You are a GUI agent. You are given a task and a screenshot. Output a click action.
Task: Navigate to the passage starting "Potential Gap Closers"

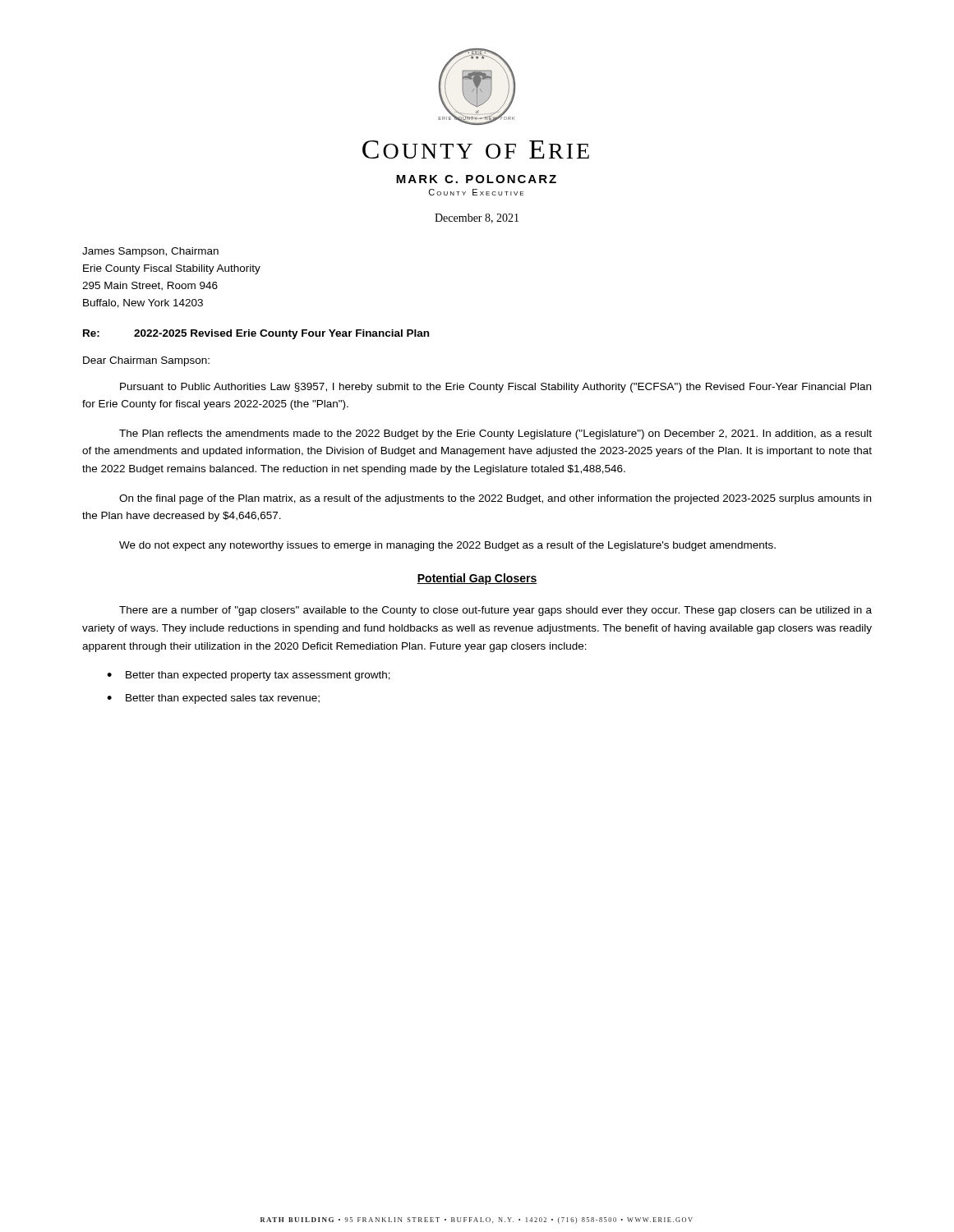[x=477, y=579]
